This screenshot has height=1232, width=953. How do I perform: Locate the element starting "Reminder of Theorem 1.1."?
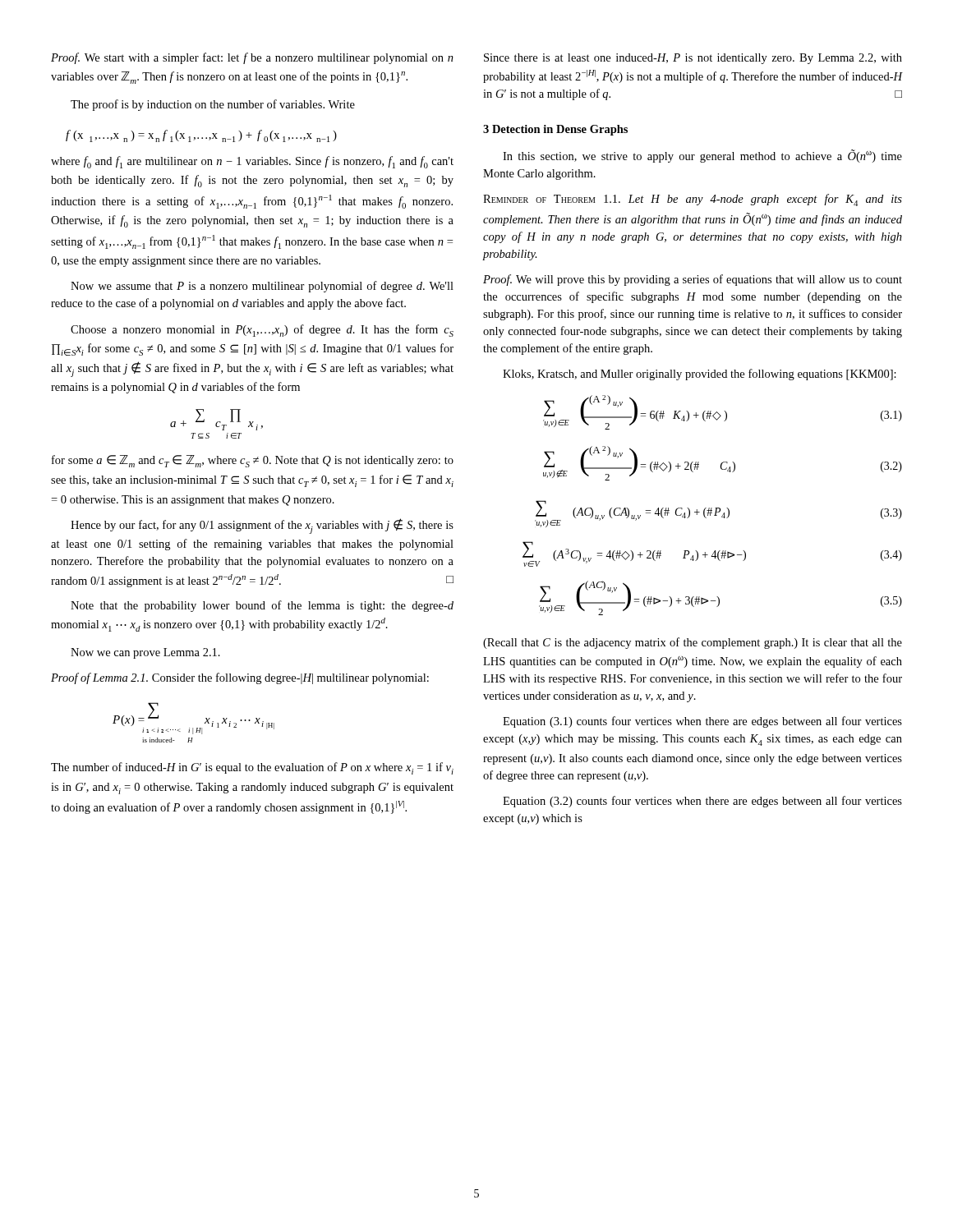pos(693,227)
